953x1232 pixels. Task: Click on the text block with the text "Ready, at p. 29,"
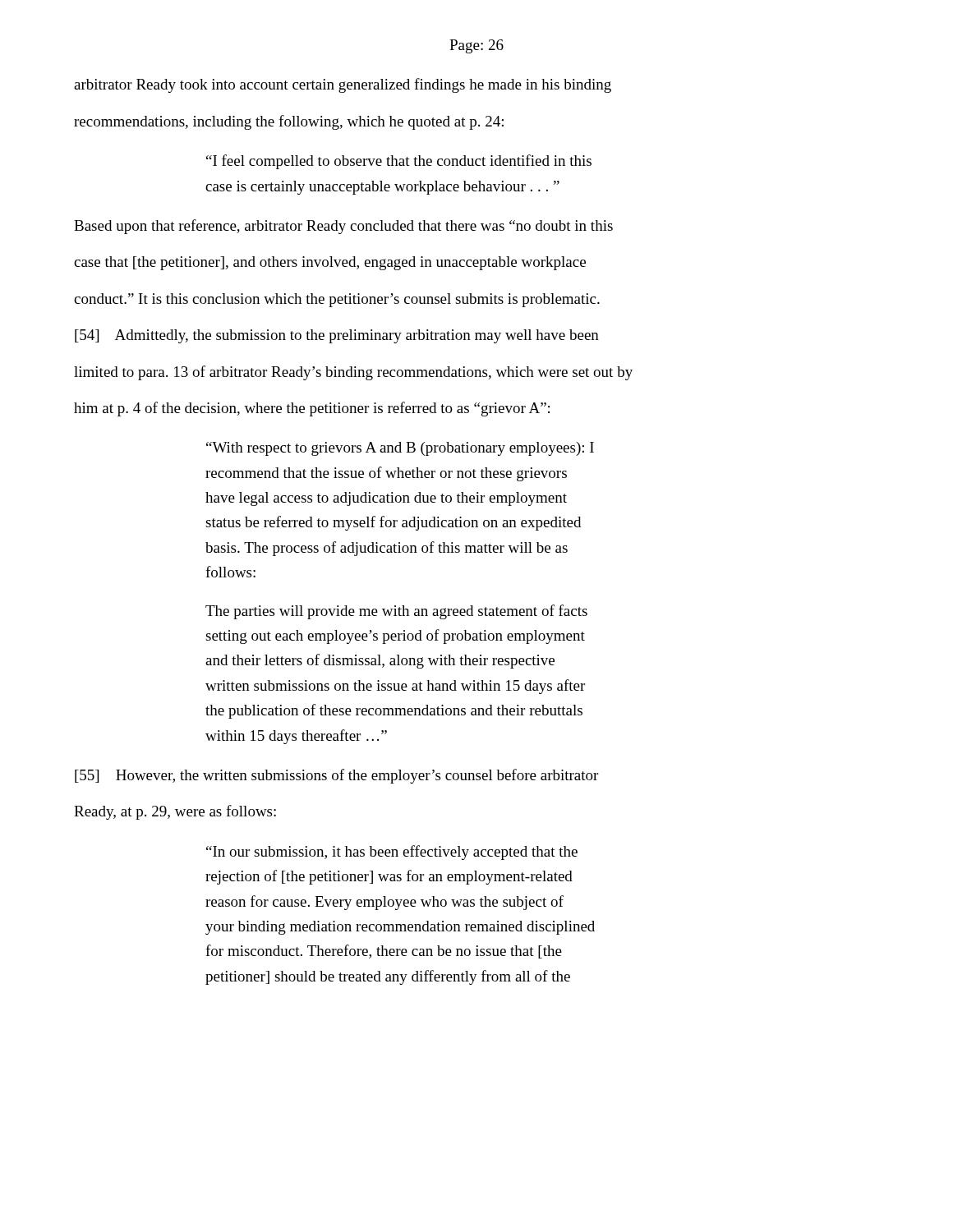tap(176, 811)
